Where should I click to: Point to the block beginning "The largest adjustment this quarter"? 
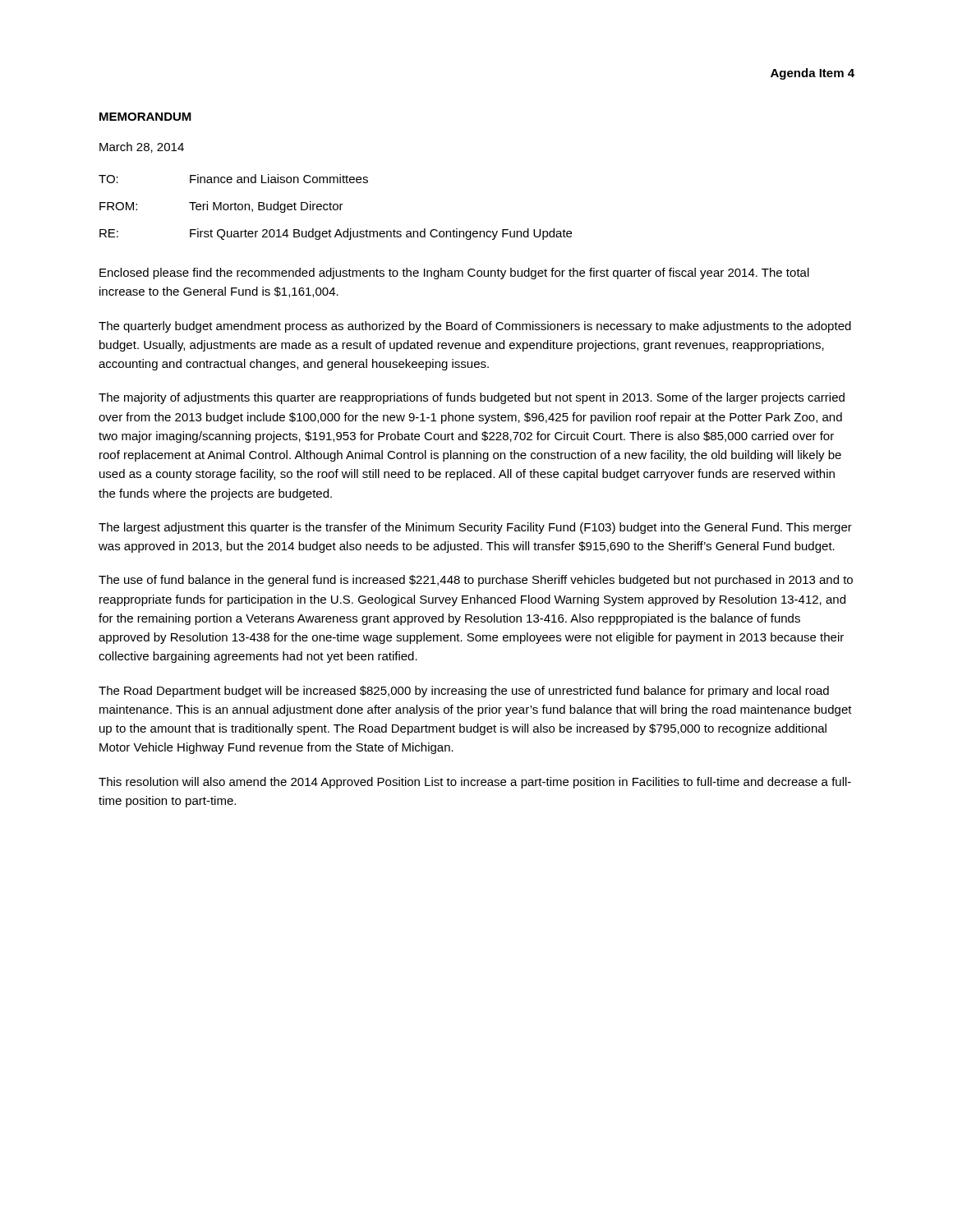pyautogui.click(x=475, y=536)
